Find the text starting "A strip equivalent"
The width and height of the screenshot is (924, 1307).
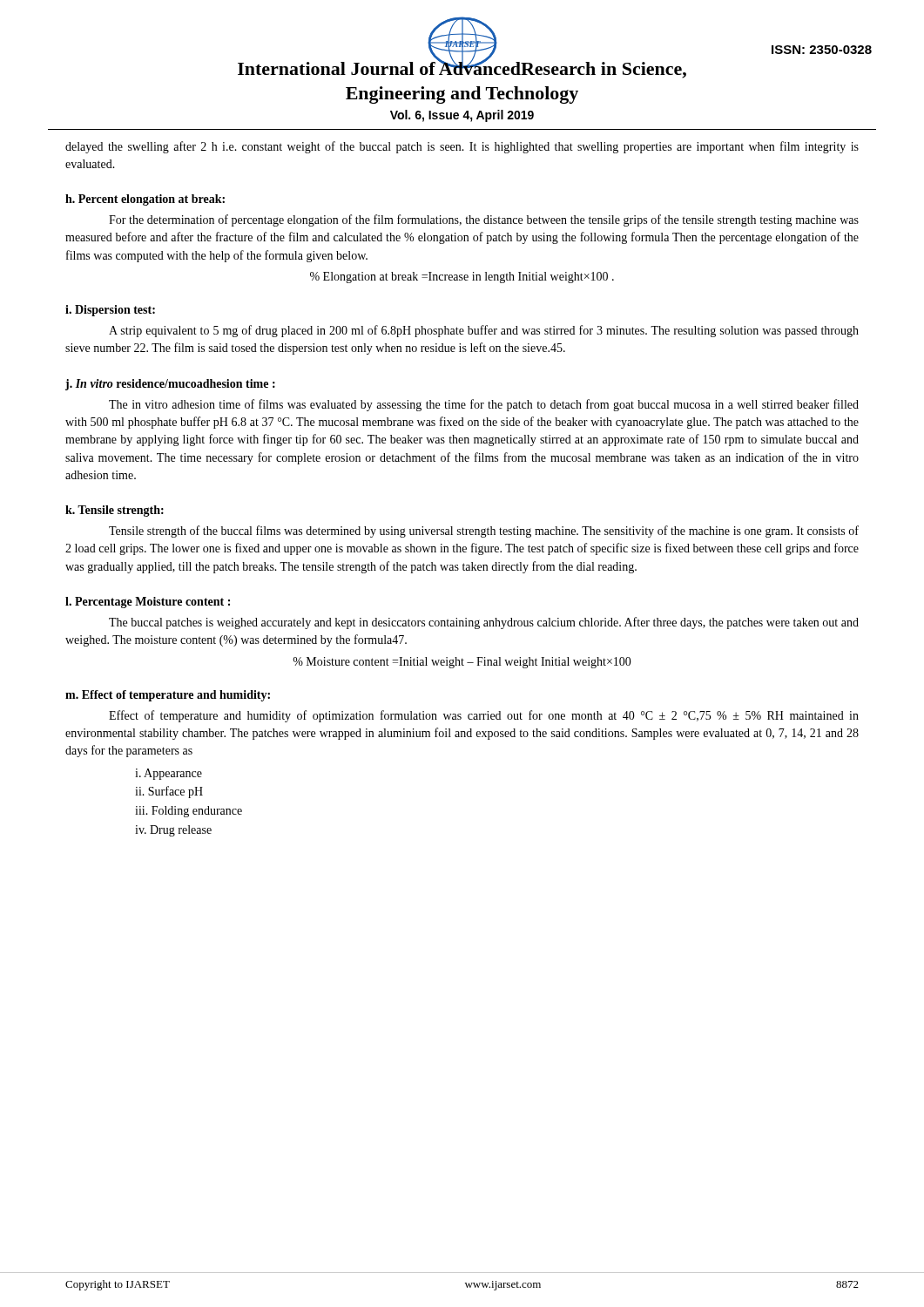point(462,340)
